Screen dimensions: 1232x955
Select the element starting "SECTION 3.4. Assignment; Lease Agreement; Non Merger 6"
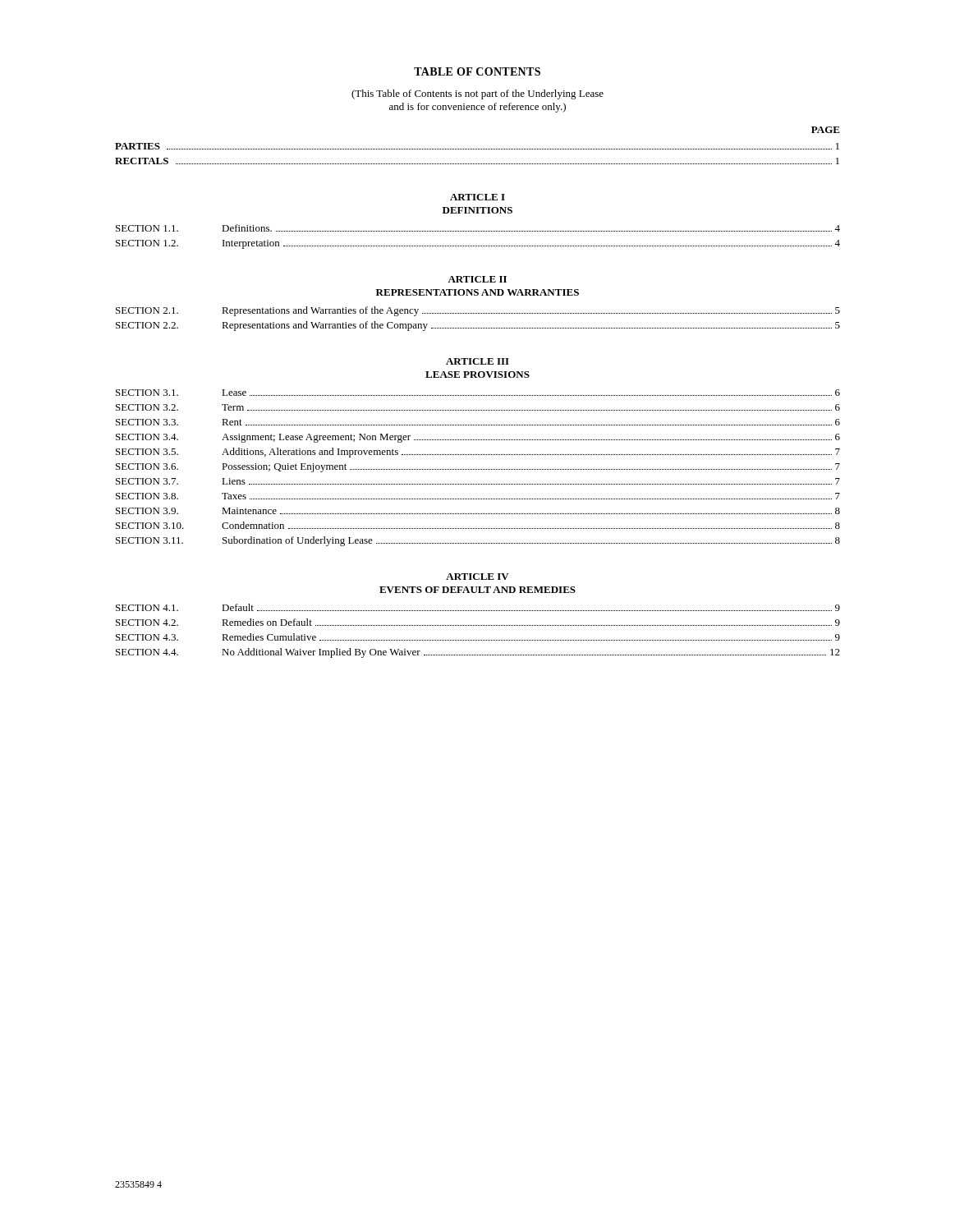point(478,437)
